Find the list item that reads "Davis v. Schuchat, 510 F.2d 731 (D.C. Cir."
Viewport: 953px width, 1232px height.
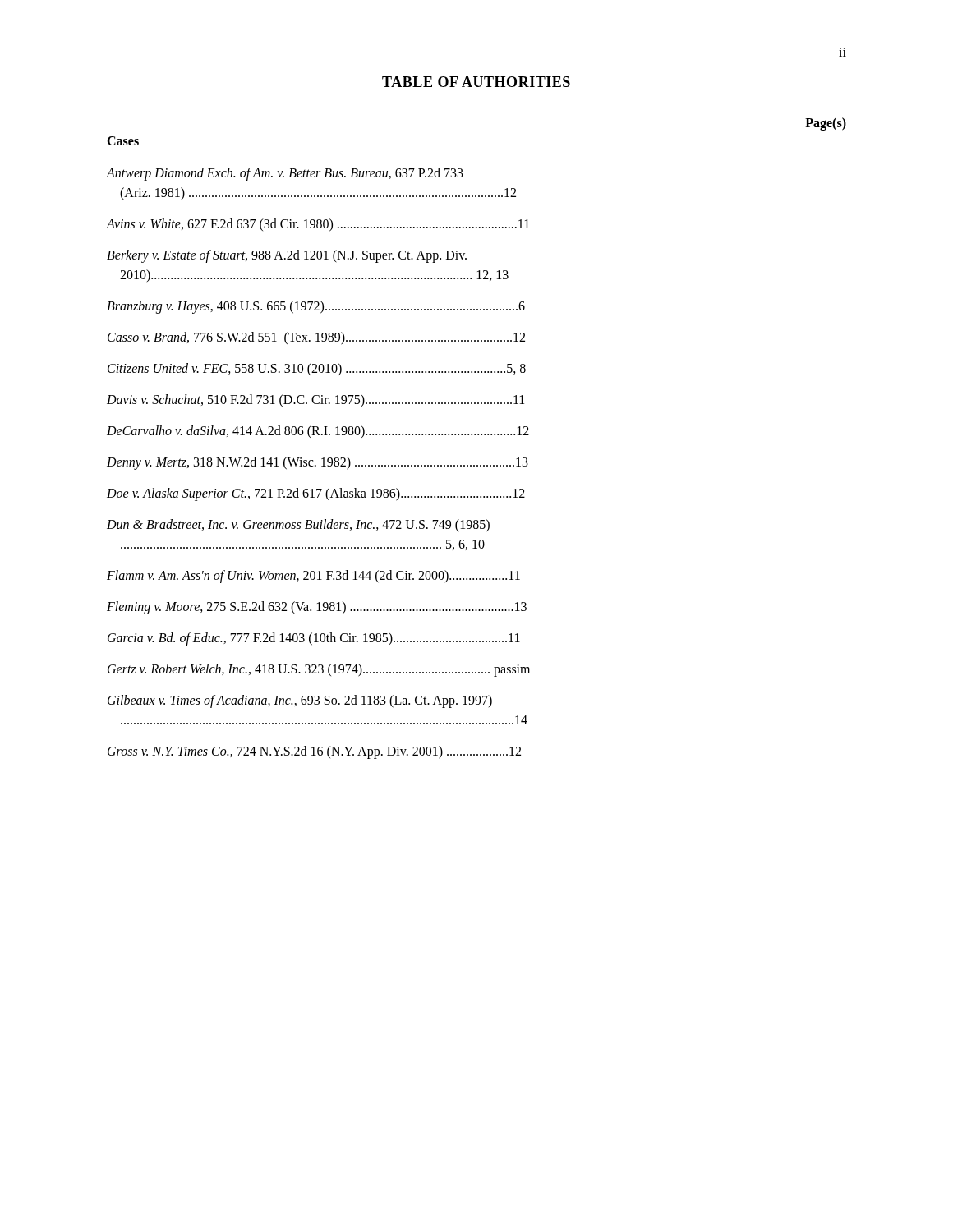click(476, 400)
